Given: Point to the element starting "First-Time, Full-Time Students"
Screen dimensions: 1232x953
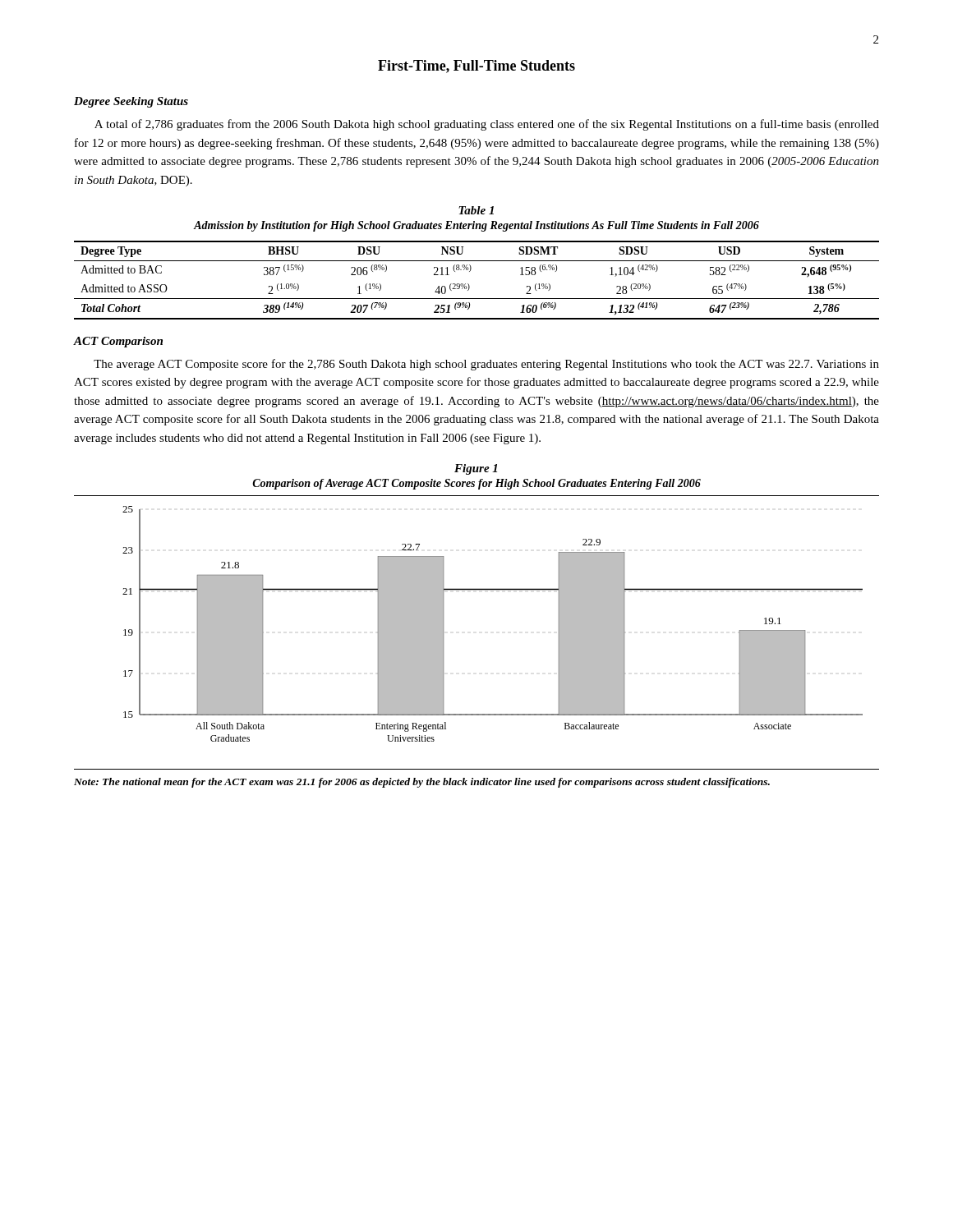Looking at the screenshot, I should [x=476, y=66].
